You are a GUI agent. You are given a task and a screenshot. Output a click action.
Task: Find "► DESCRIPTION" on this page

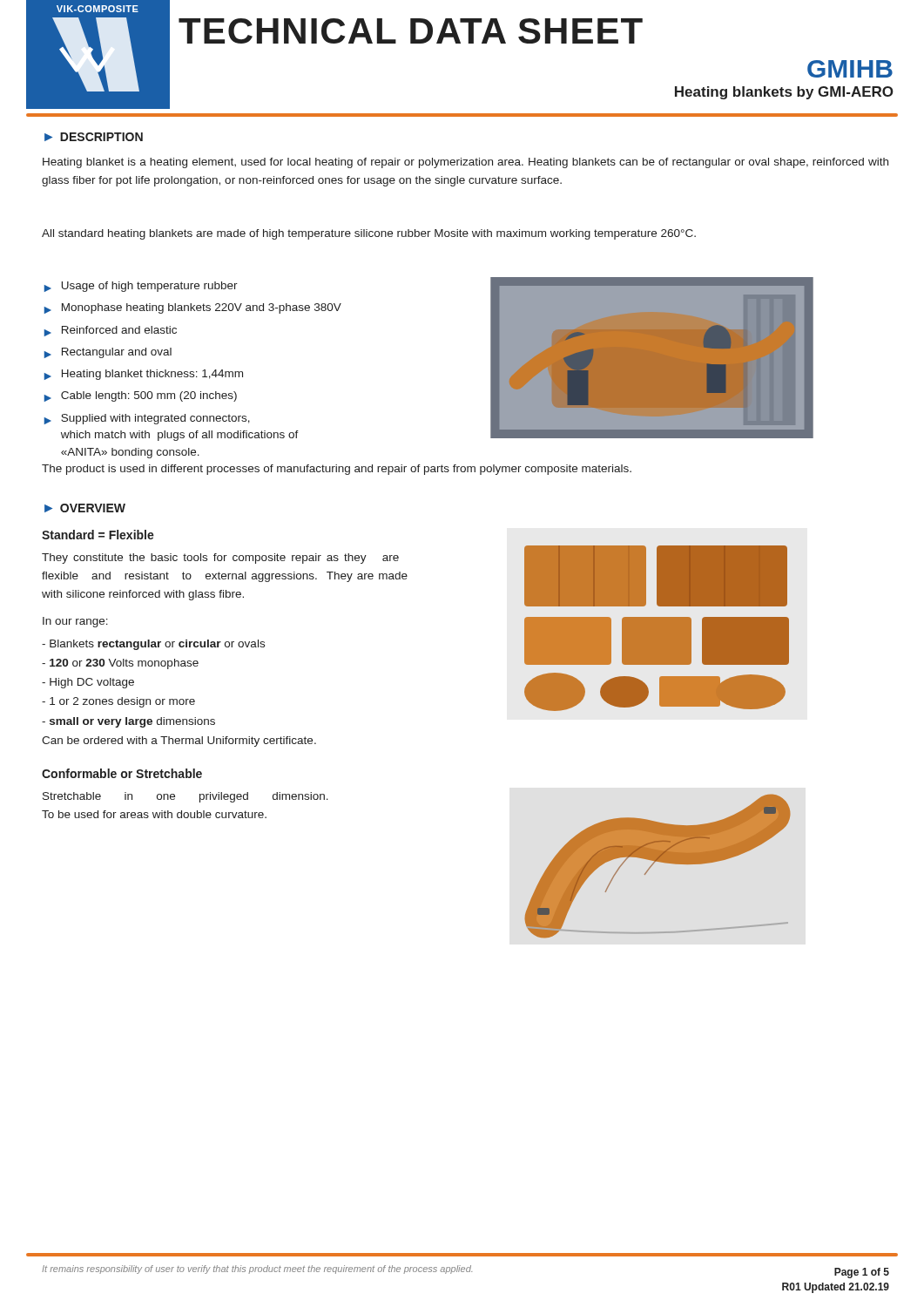93,137
